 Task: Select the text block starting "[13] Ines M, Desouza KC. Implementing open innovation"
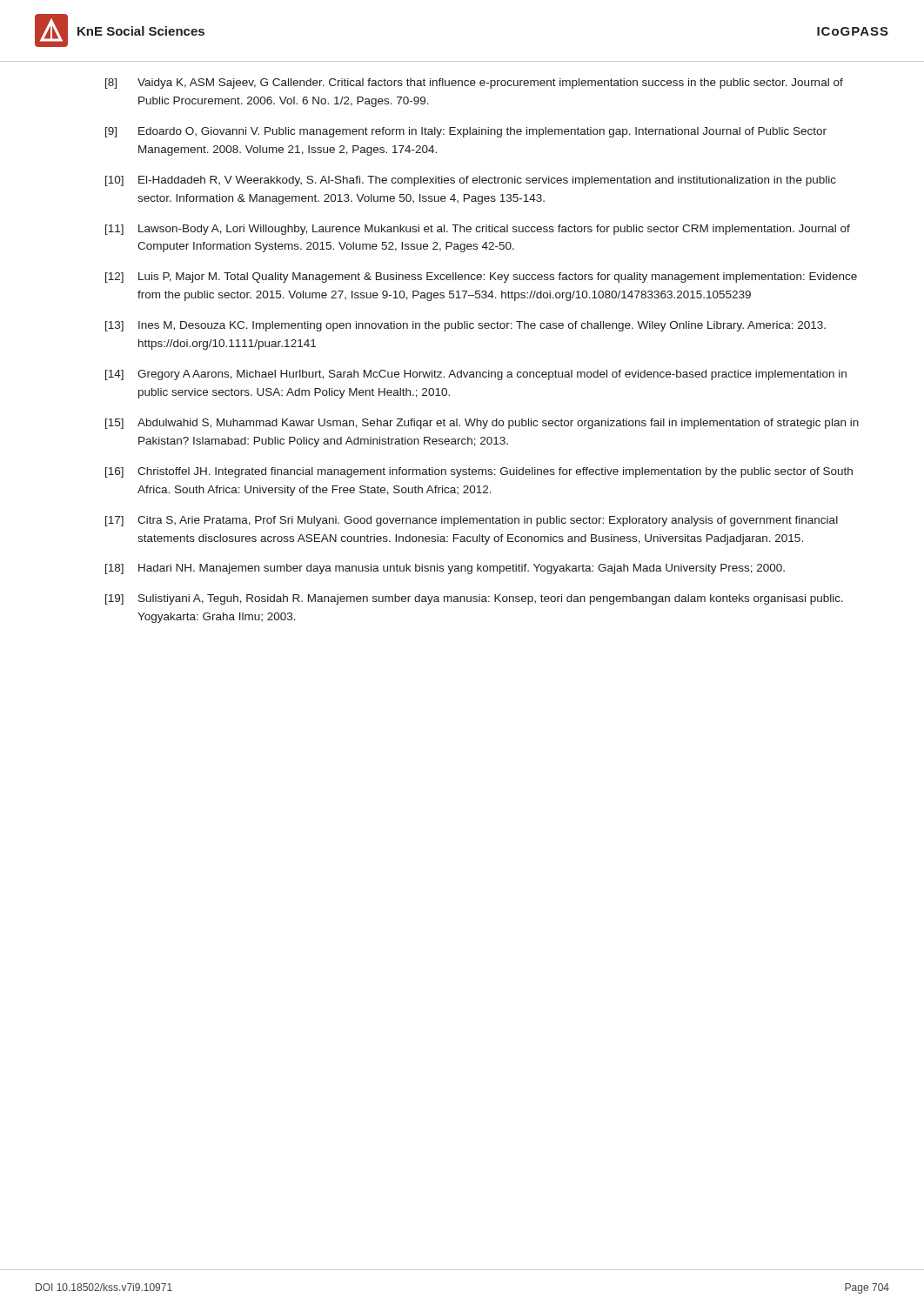488,335
